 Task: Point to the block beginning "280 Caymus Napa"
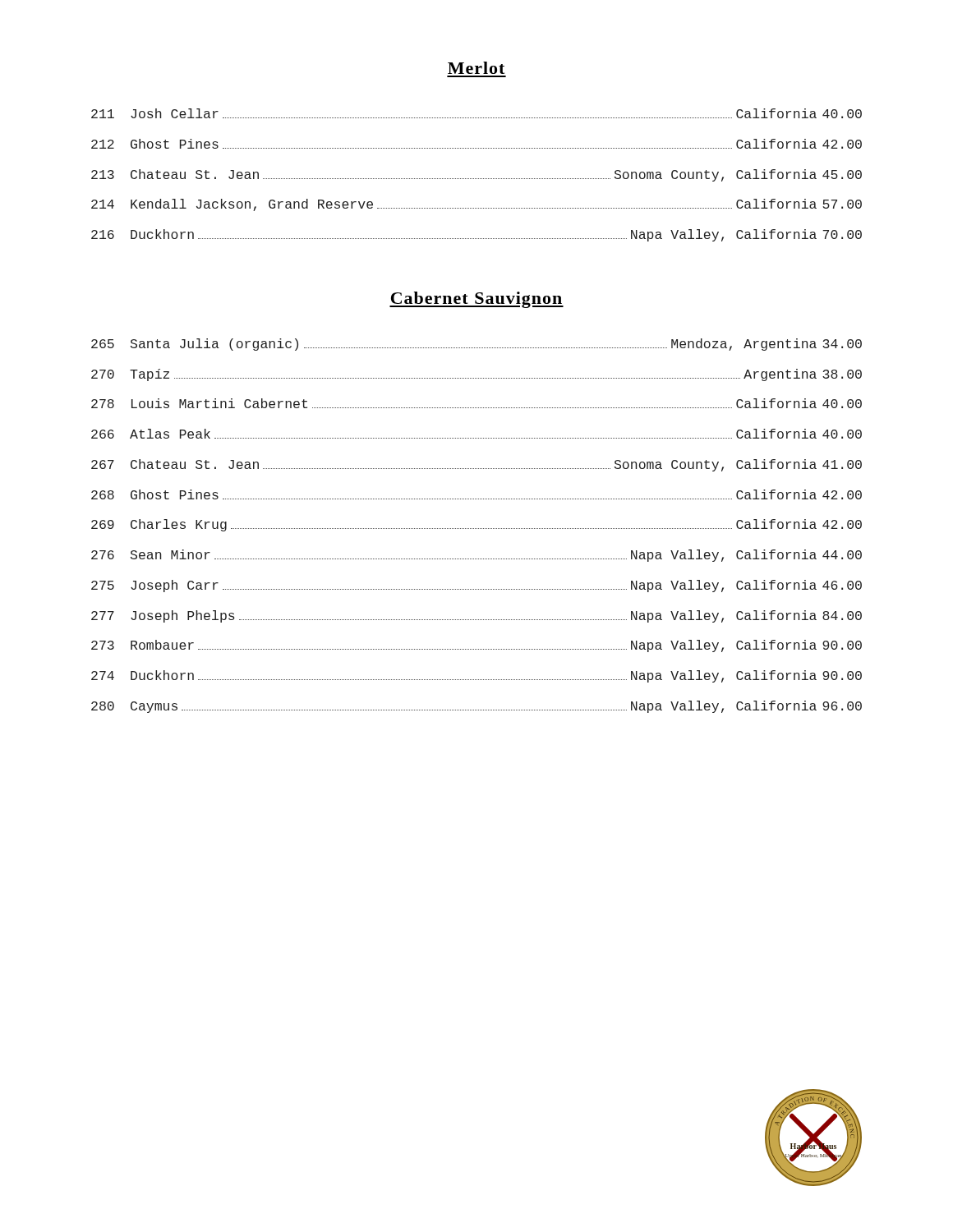tap(476, 707)
